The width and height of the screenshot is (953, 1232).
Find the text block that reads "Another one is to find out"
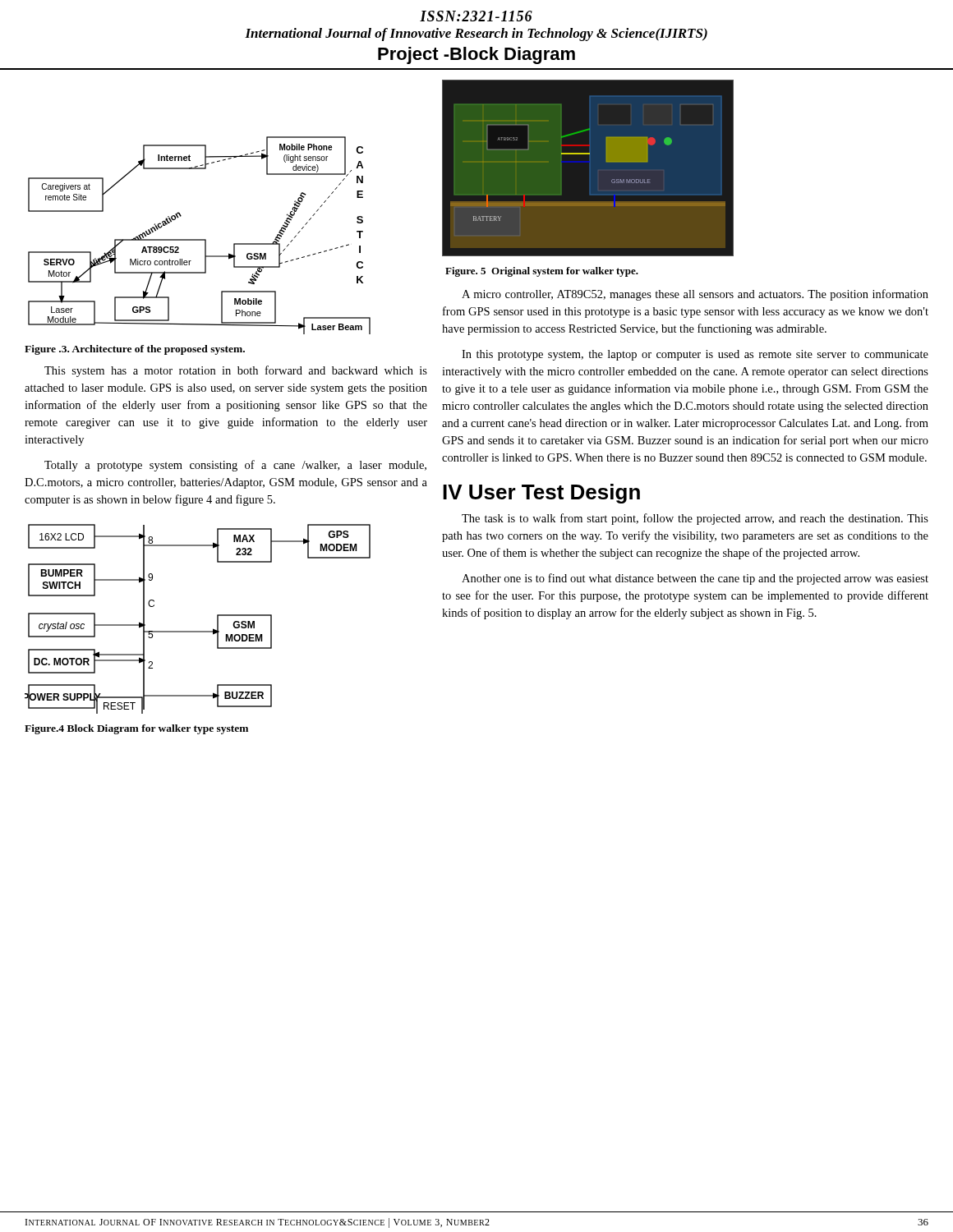(x=685, y=596)
